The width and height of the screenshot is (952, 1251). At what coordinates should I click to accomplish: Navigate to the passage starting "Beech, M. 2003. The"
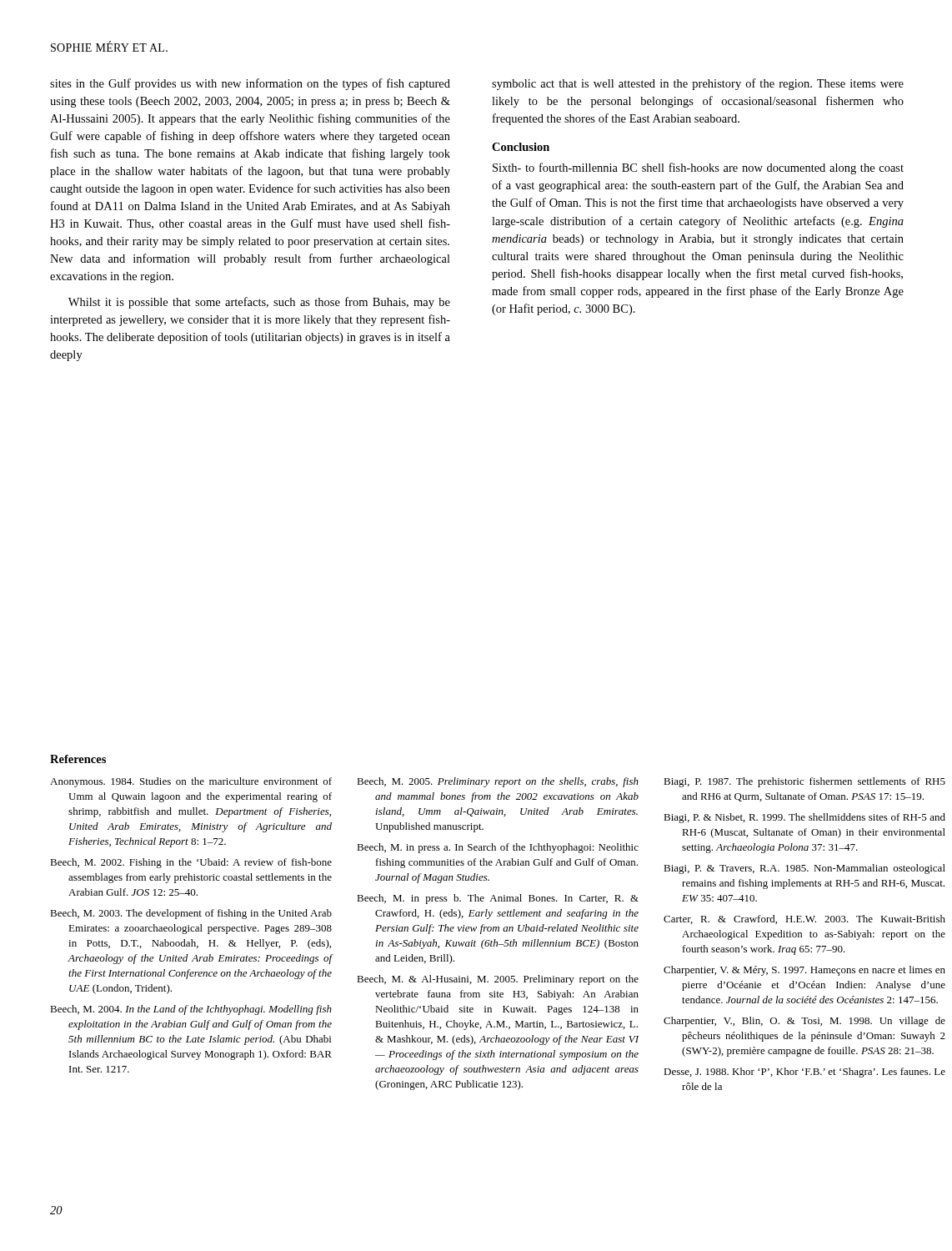[191, 950]
